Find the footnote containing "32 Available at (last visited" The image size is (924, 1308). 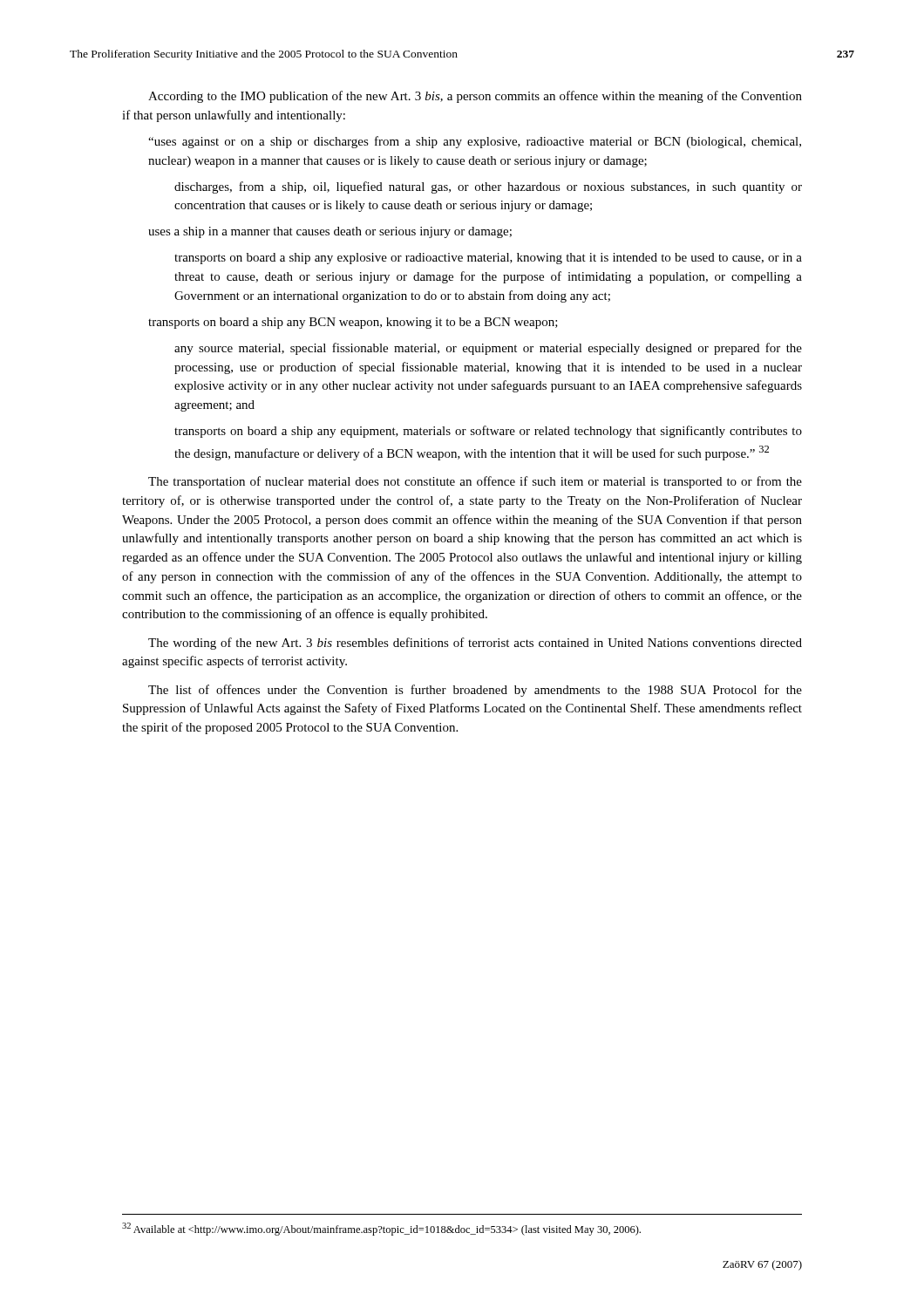(x=462, y=1229)
